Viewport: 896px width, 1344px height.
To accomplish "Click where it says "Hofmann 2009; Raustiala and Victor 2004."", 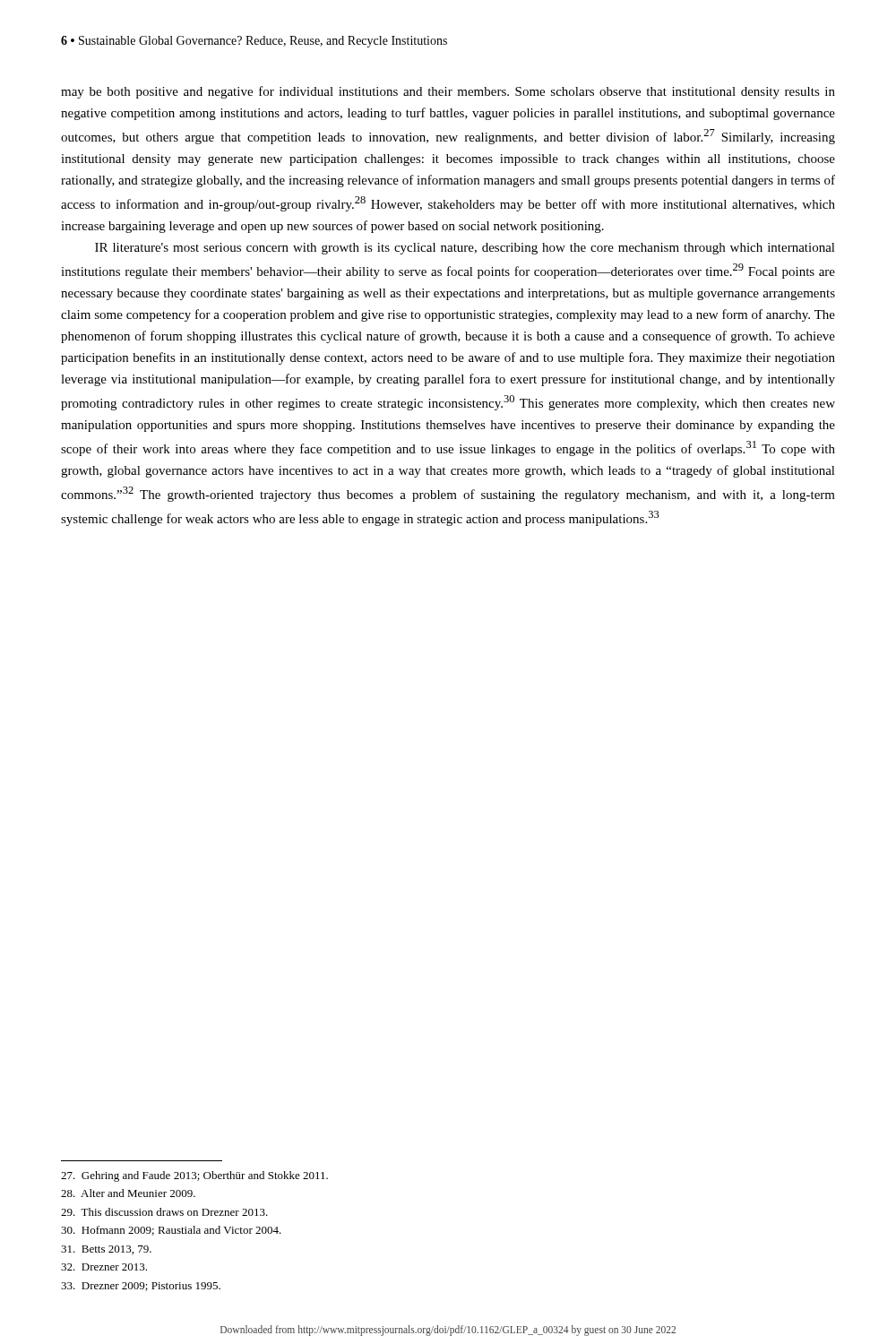I will point(171,1230).
